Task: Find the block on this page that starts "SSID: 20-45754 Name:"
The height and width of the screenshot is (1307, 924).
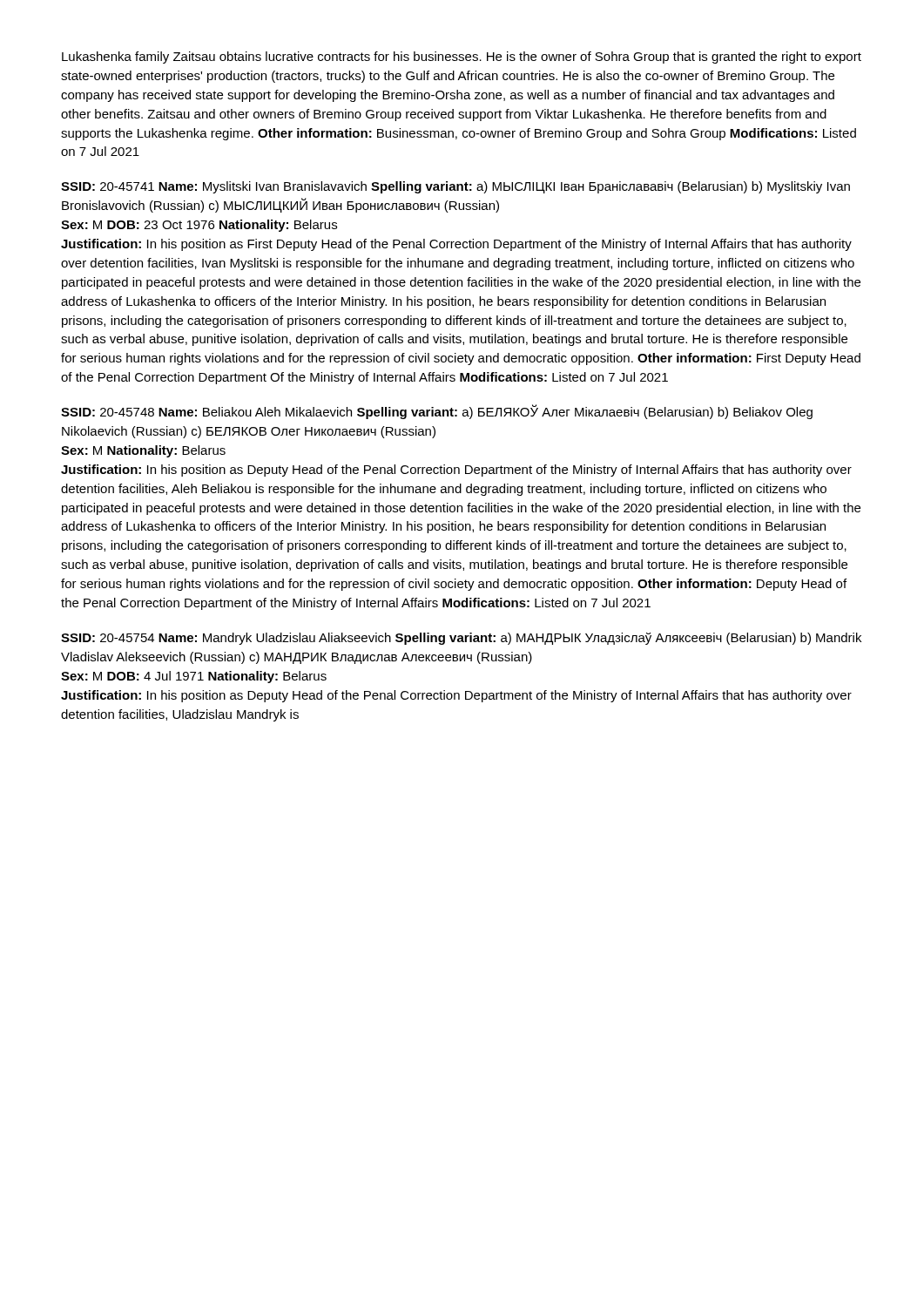Action: 461,639
